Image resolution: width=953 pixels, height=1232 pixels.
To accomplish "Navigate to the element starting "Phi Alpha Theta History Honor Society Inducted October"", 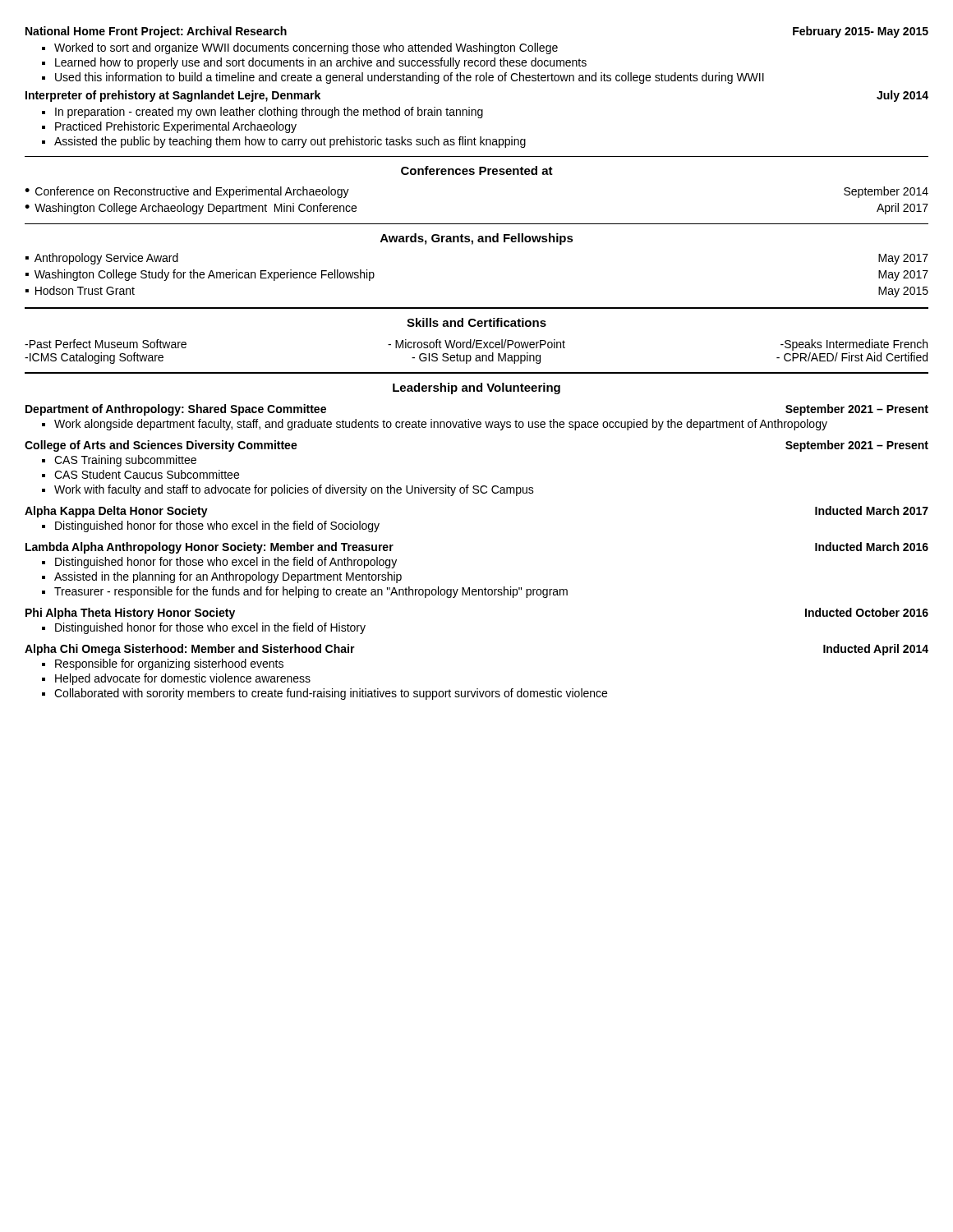I will point(134,613).
